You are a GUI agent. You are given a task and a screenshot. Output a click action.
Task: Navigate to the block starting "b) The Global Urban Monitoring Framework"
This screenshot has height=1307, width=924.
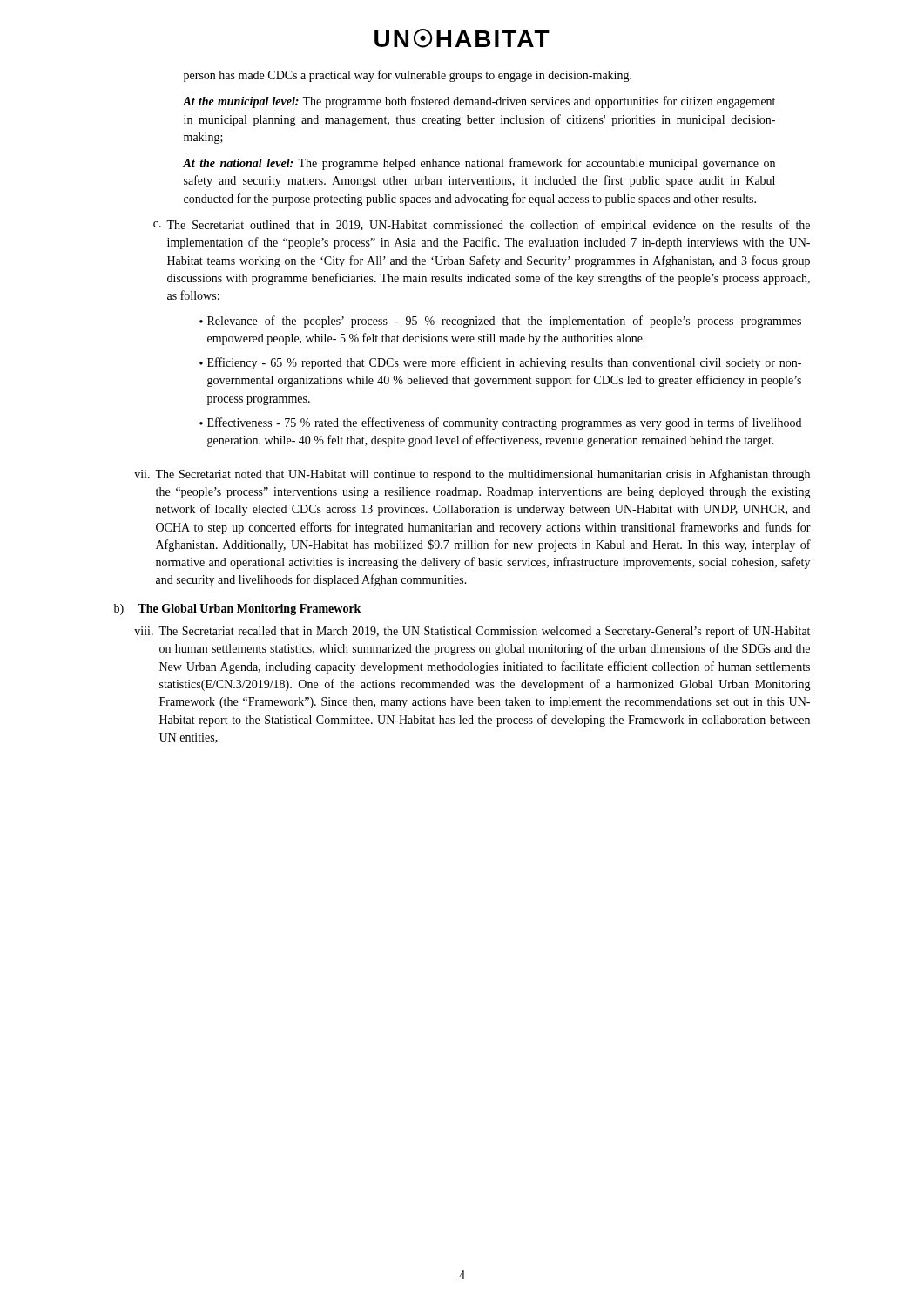[x=237, y=609]
